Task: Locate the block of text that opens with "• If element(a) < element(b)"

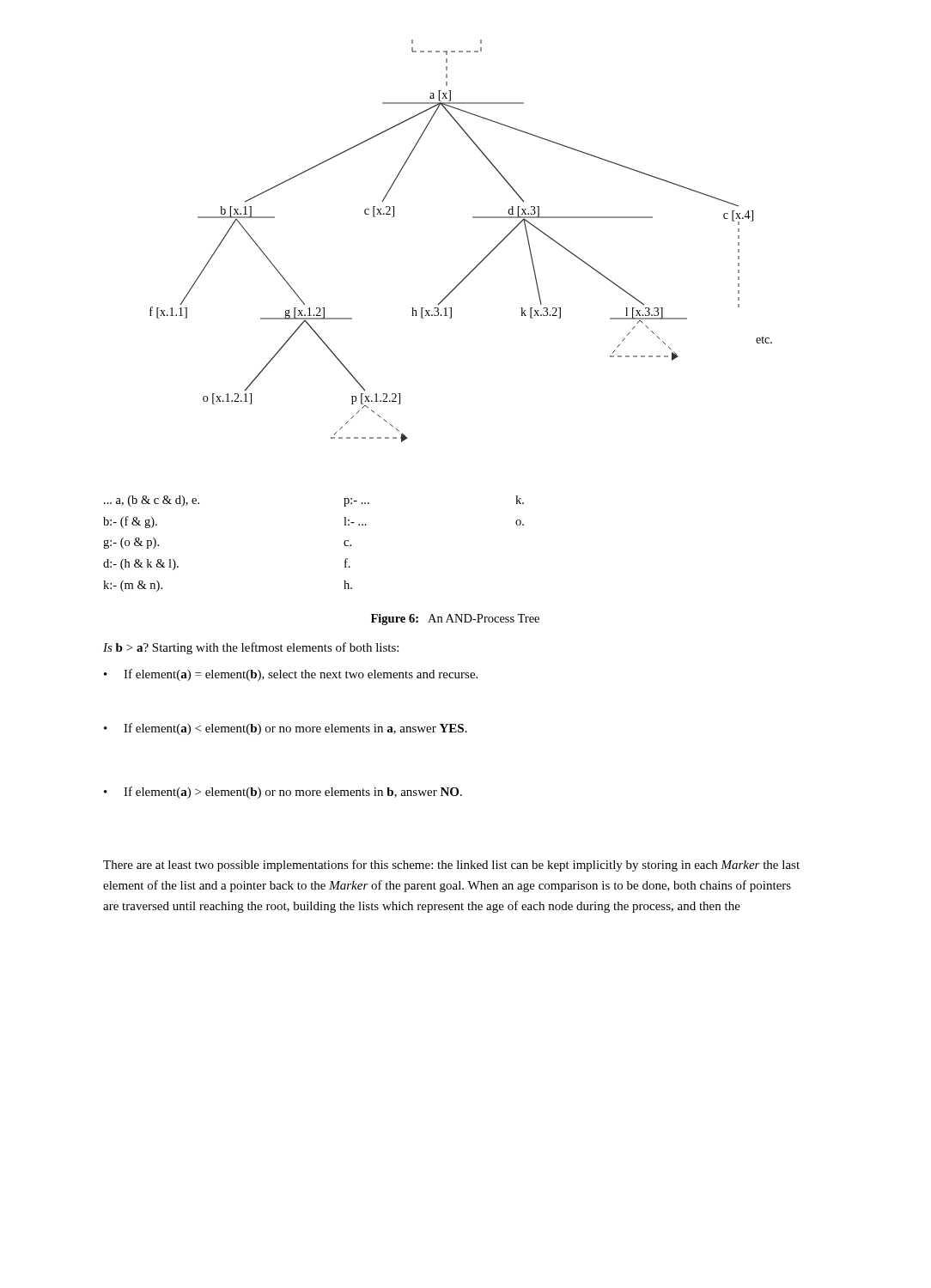Action: (x=455, y=728)
